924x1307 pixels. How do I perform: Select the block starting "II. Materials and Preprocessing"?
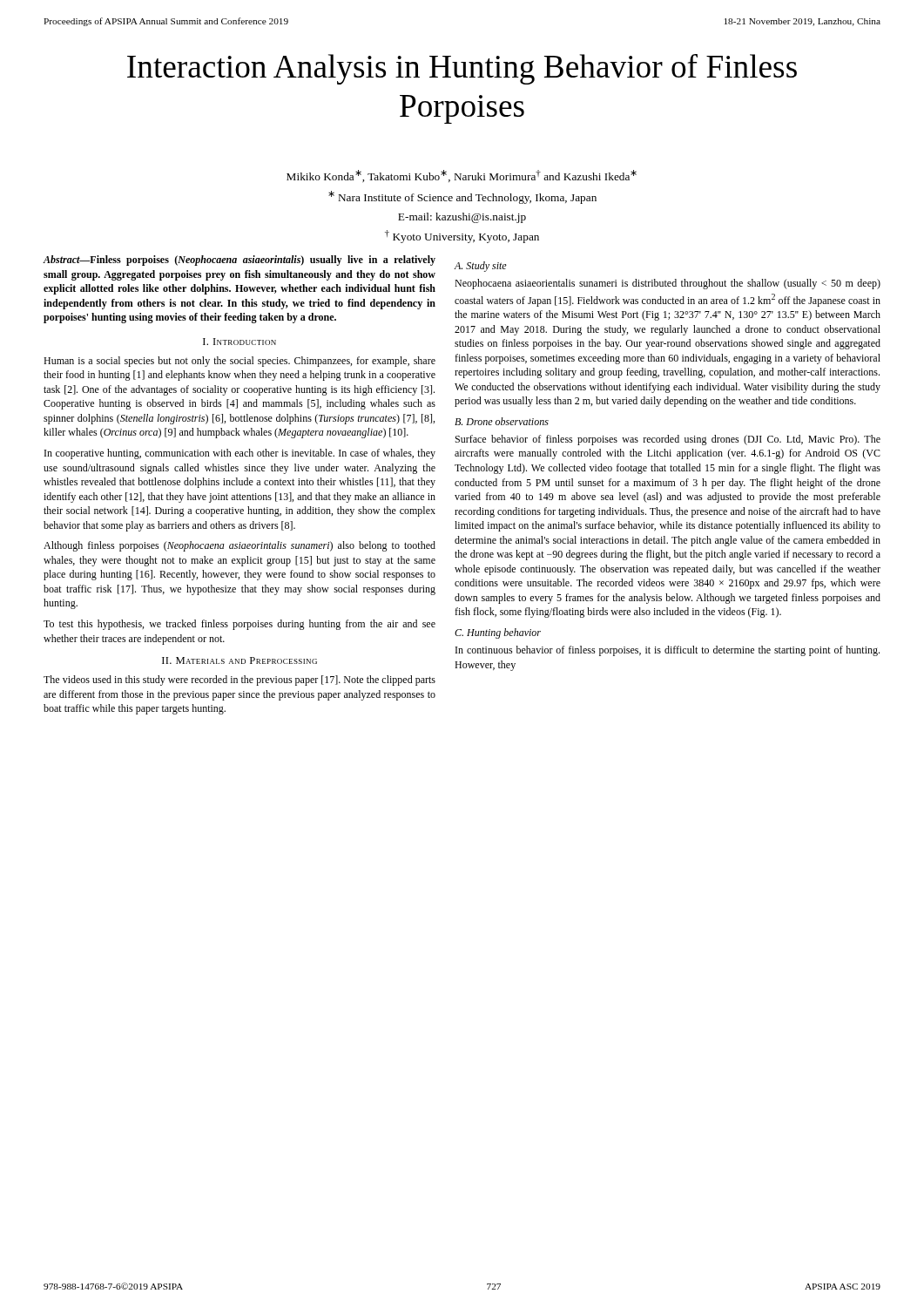[x=240, y=661]
